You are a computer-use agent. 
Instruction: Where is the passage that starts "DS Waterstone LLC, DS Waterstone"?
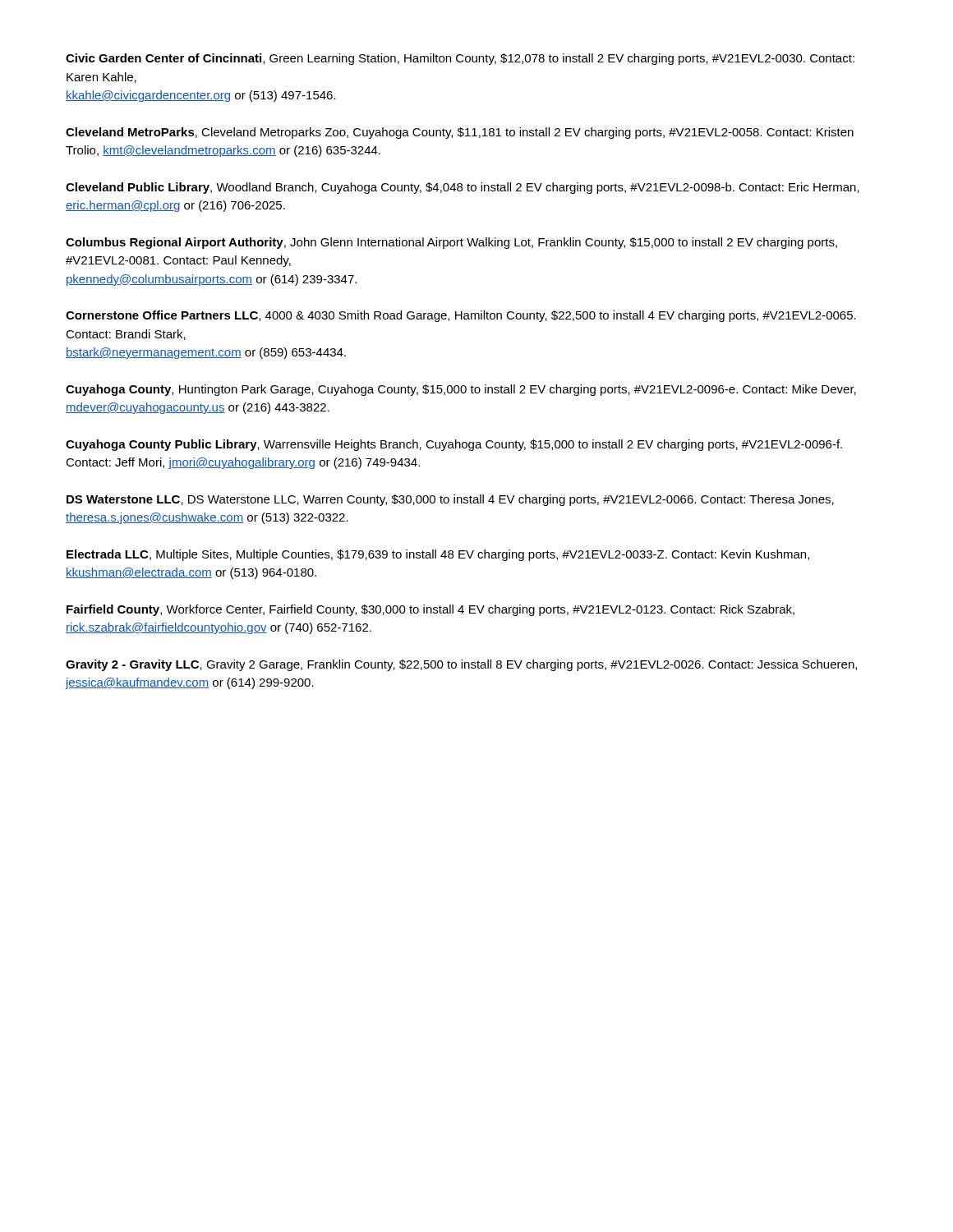(450, 508)
